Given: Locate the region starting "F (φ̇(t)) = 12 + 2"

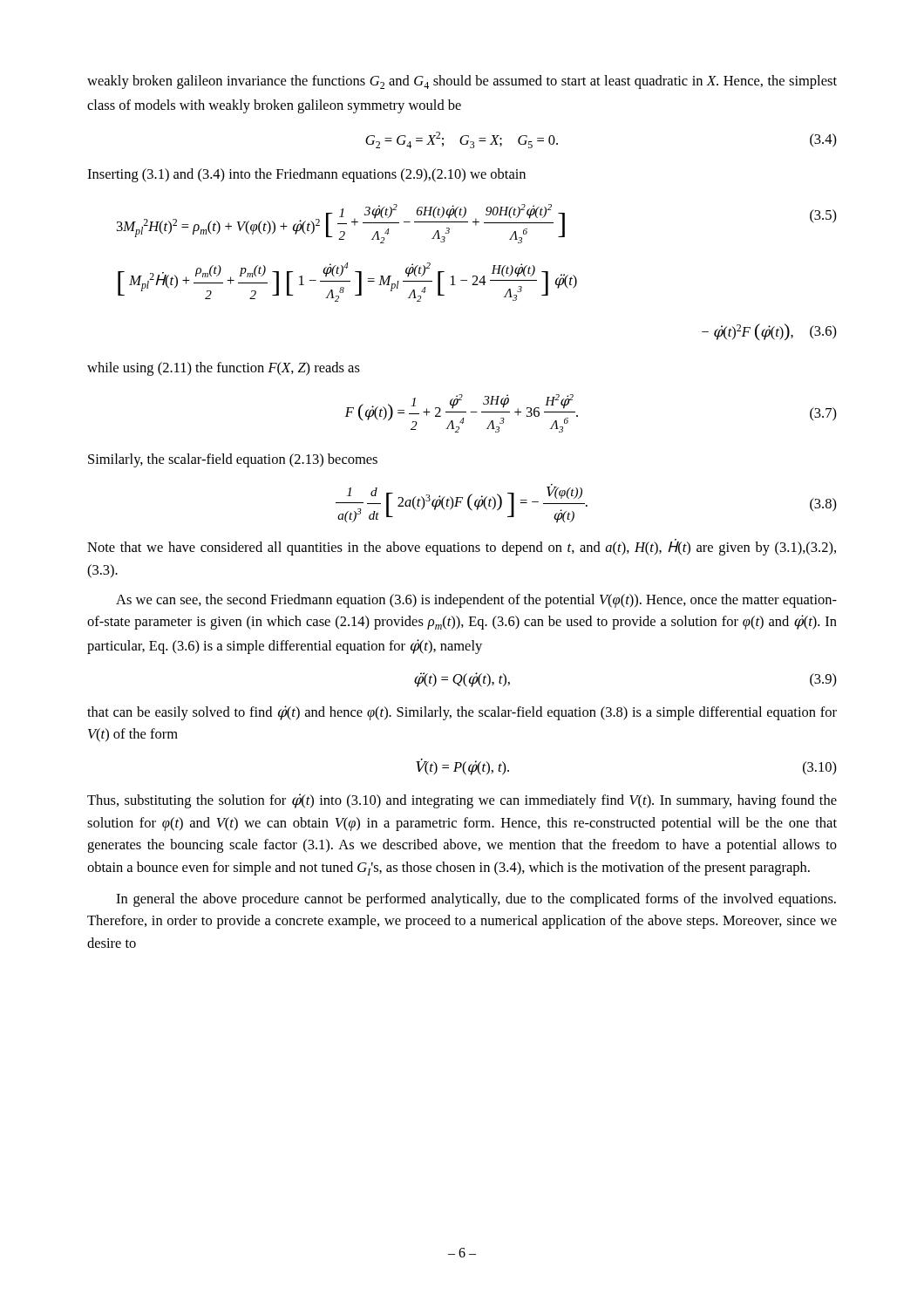Looking at the screenshot, I should [462, 413].
